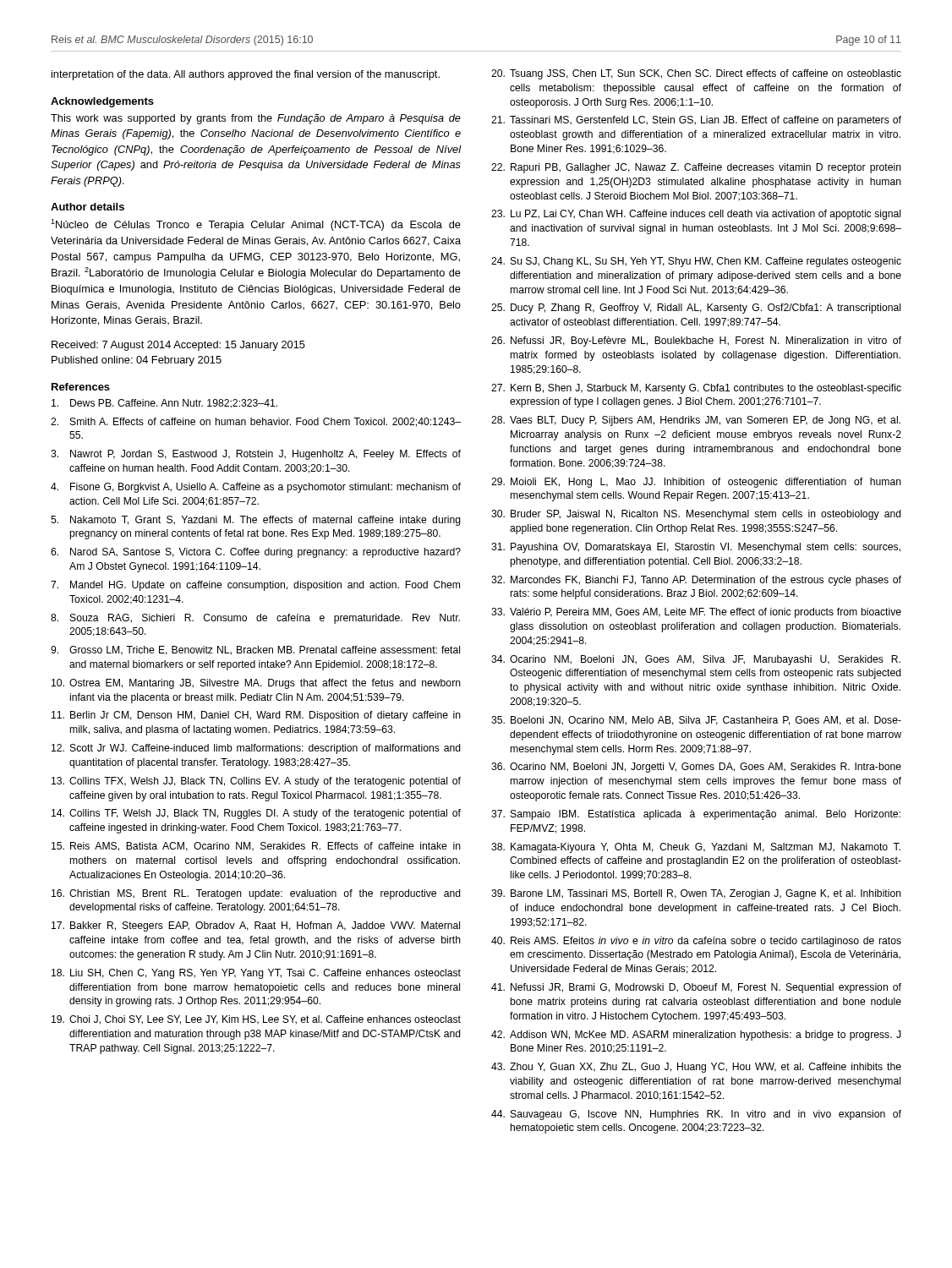This screenshot has width=952, height=1268.
Task: Where is the passage that starts "21.Tassinari MS, Gerstenfeld"?
Action: [x=696, y=135]
